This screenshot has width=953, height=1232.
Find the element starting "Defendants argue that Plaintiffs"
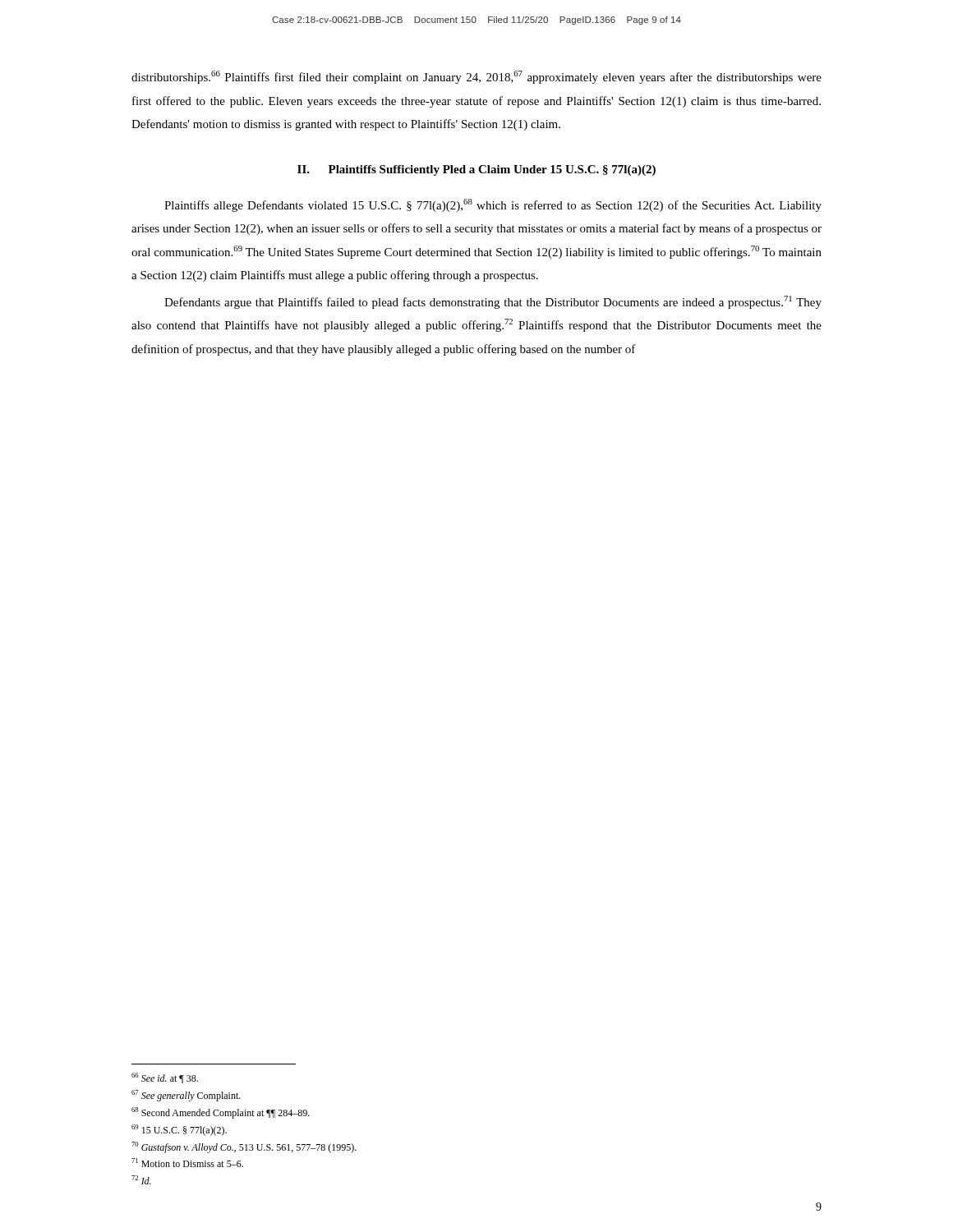coord(476,324)
